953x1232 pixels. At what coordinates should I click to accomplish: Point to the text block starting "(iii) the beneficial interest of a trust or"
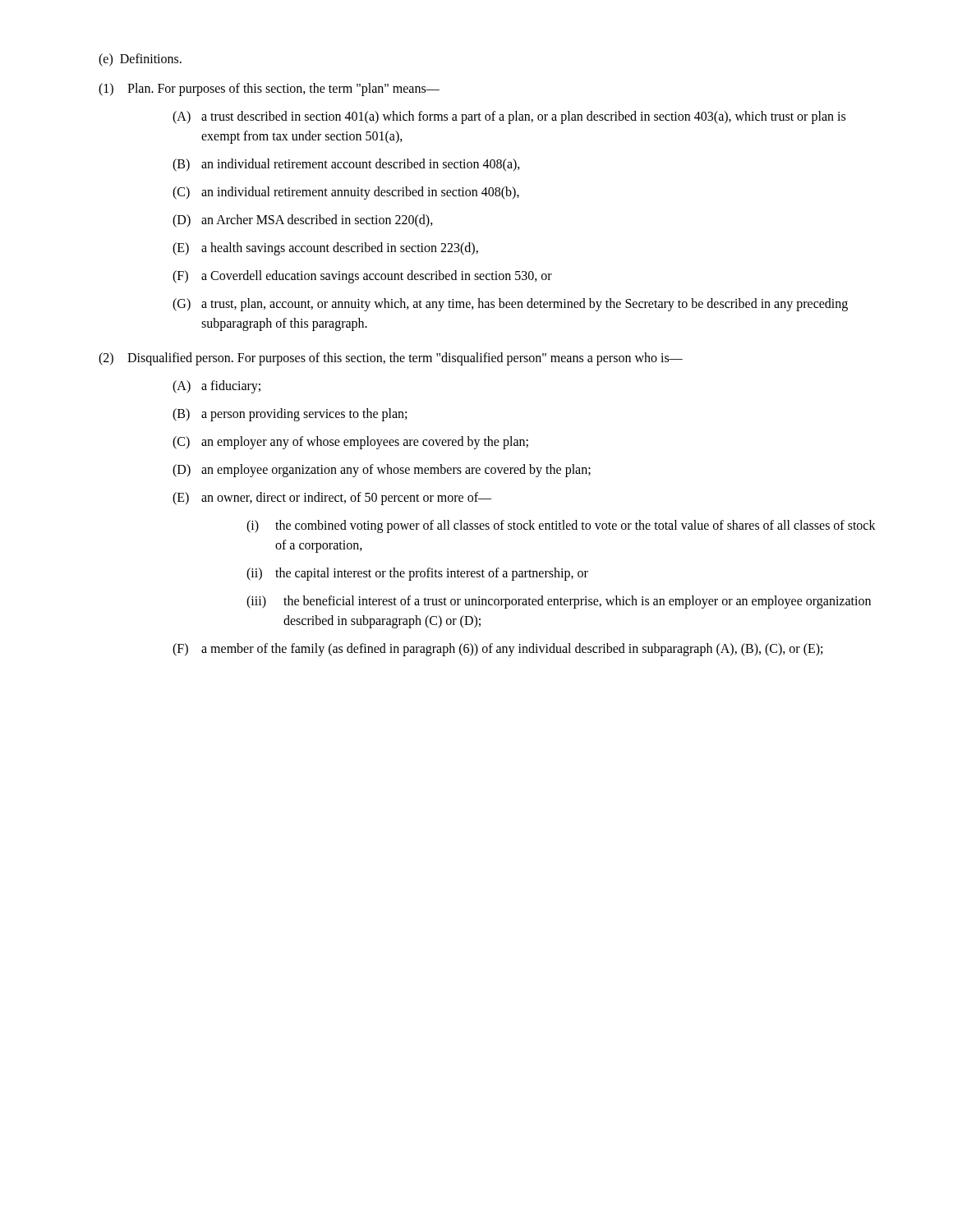pyautogui.click(x=567, y=611)
